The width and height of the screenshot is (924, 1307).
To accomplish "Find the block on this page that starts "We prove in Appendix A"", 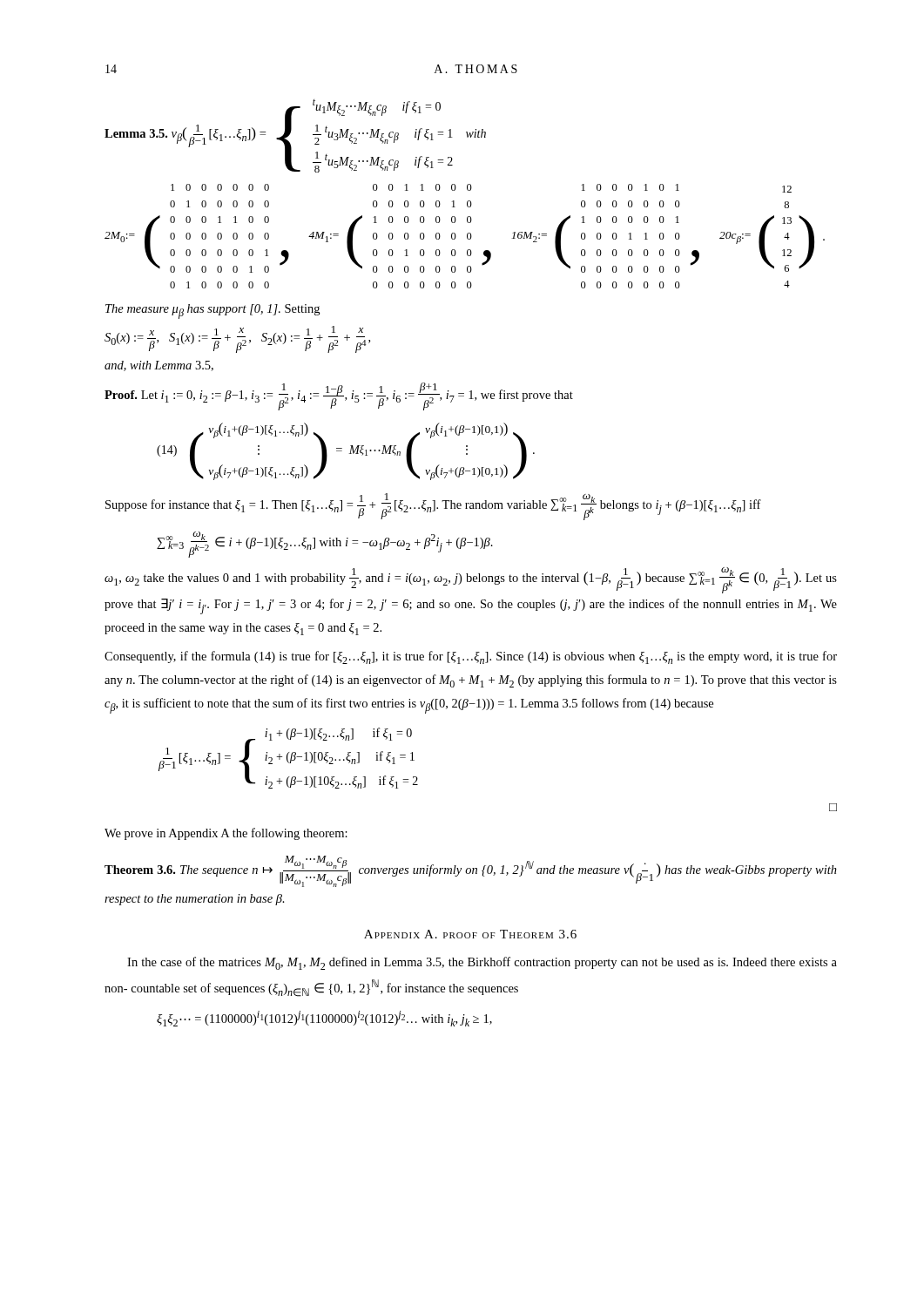I will [x=226, y=833].
